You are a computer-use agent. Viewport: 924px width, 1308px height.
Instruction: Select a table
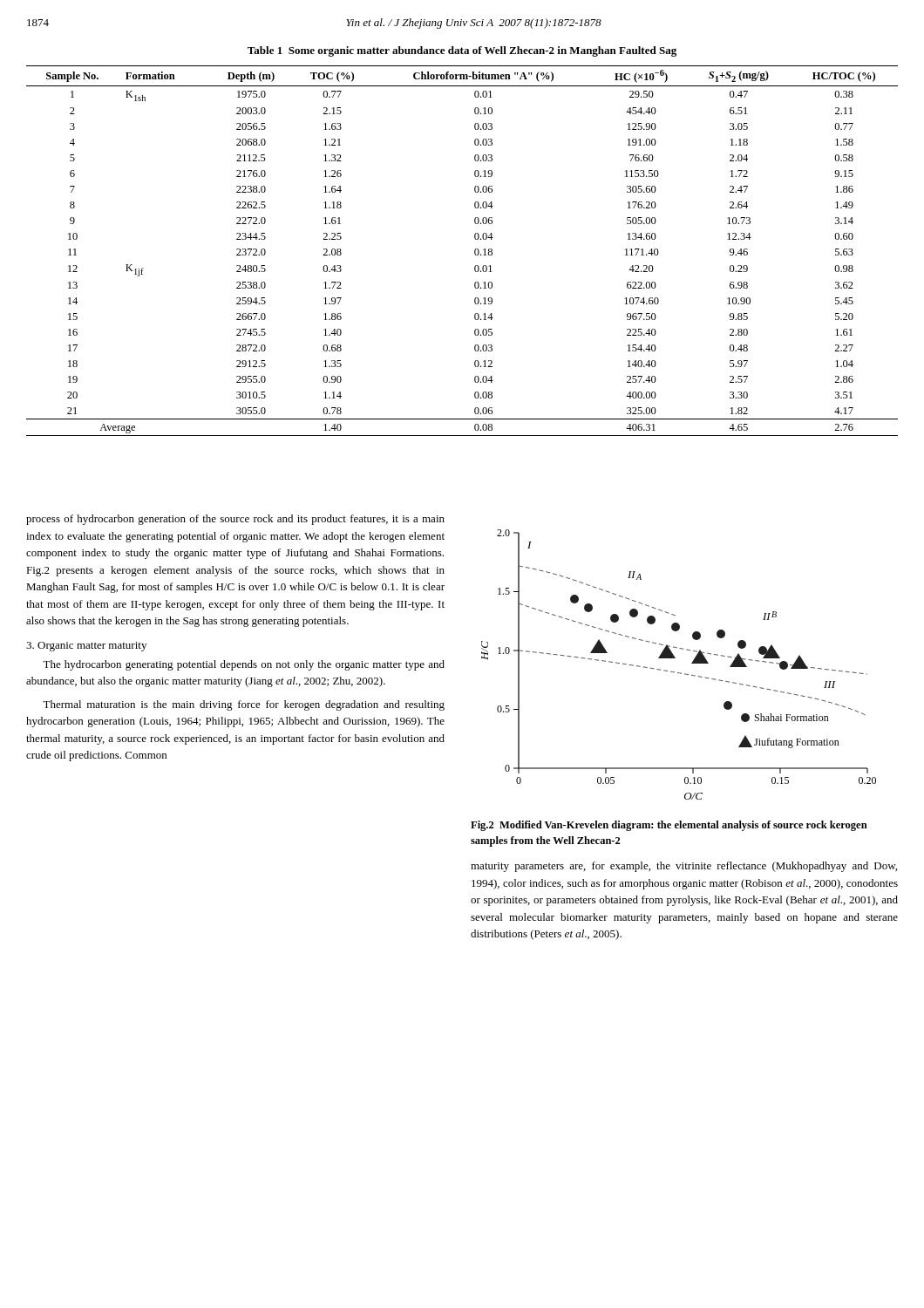462,251
